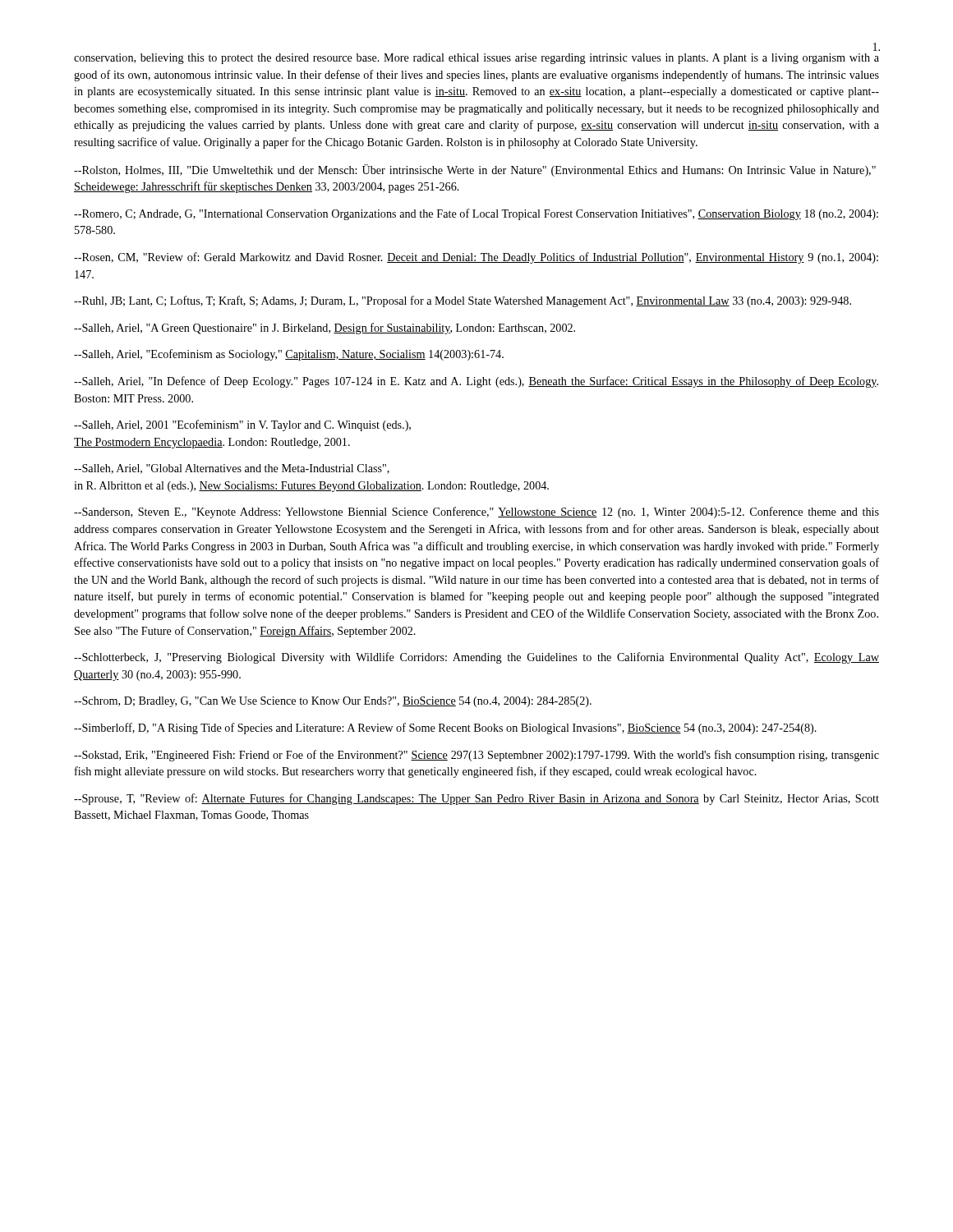The width and height of the screenshot is (953, 1232).
Task: Locate the block of text that opens with "--Schlotterbeck, J, "Preserving Biological Diversity with"
Action: pyautogui.click(x=476, y=666)
